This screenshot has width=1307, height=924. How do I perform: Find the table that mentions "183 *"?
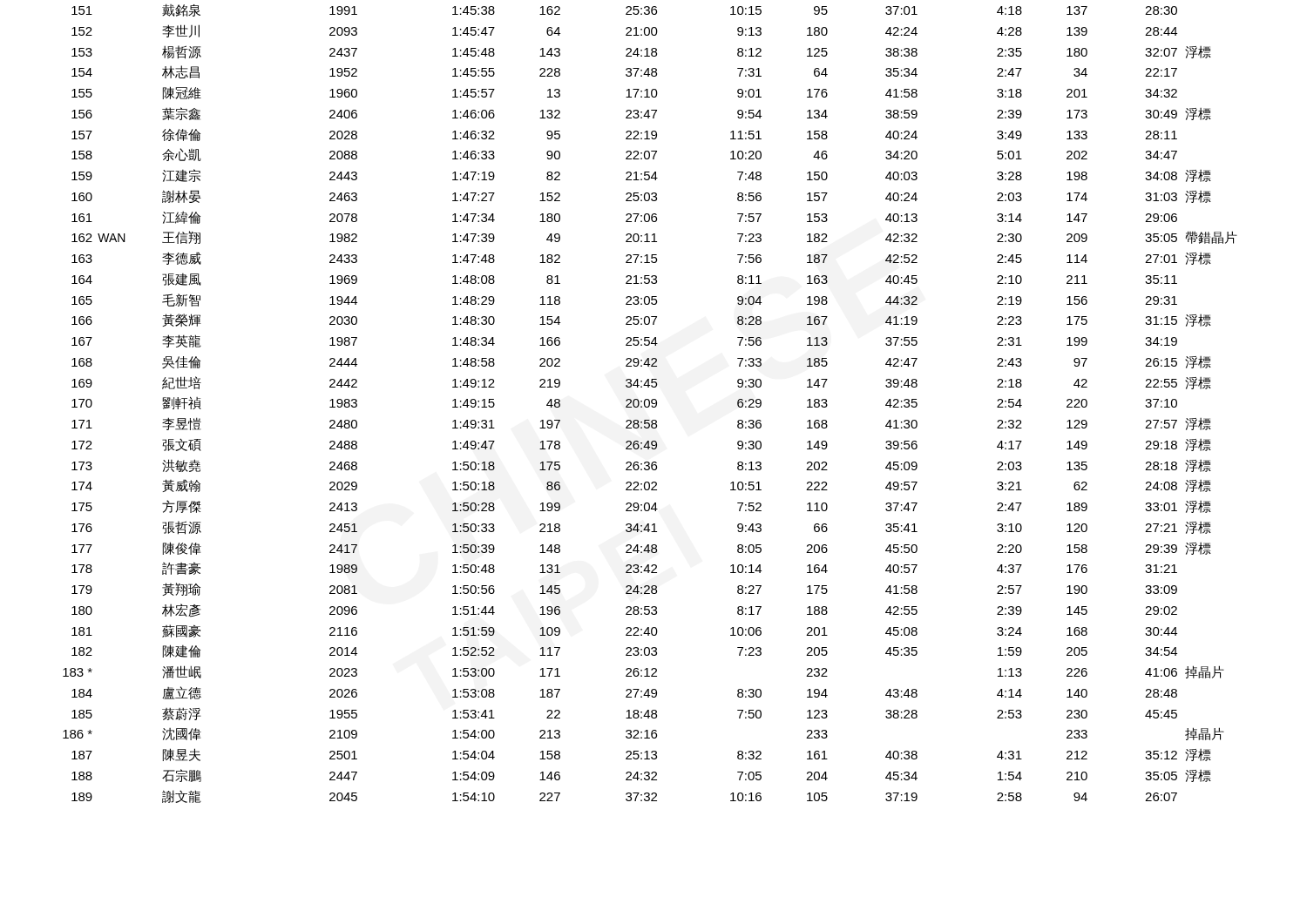654,403
